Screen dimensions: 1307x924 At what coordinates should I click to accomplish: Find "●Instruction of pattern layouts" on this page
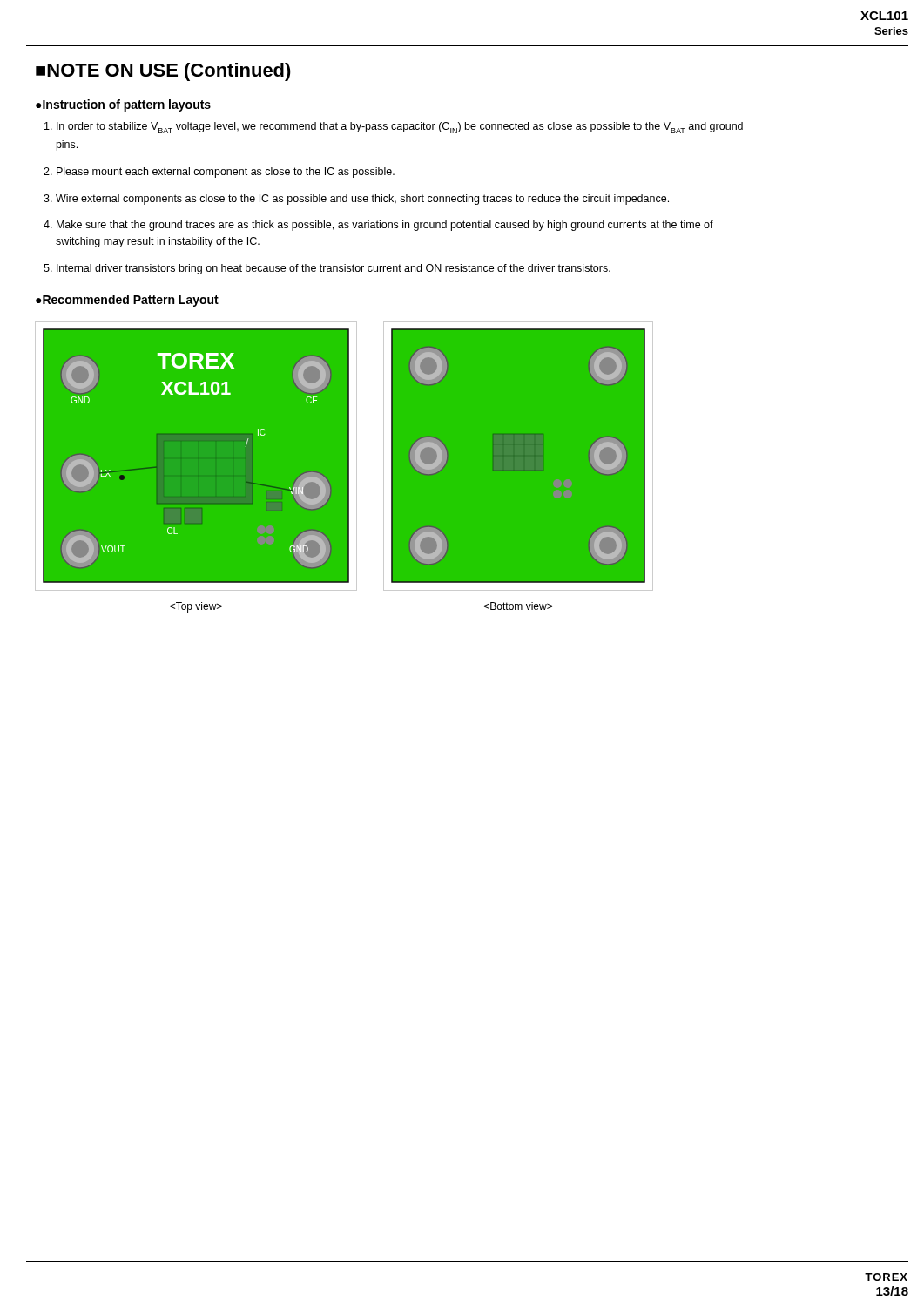click(123, 105)
